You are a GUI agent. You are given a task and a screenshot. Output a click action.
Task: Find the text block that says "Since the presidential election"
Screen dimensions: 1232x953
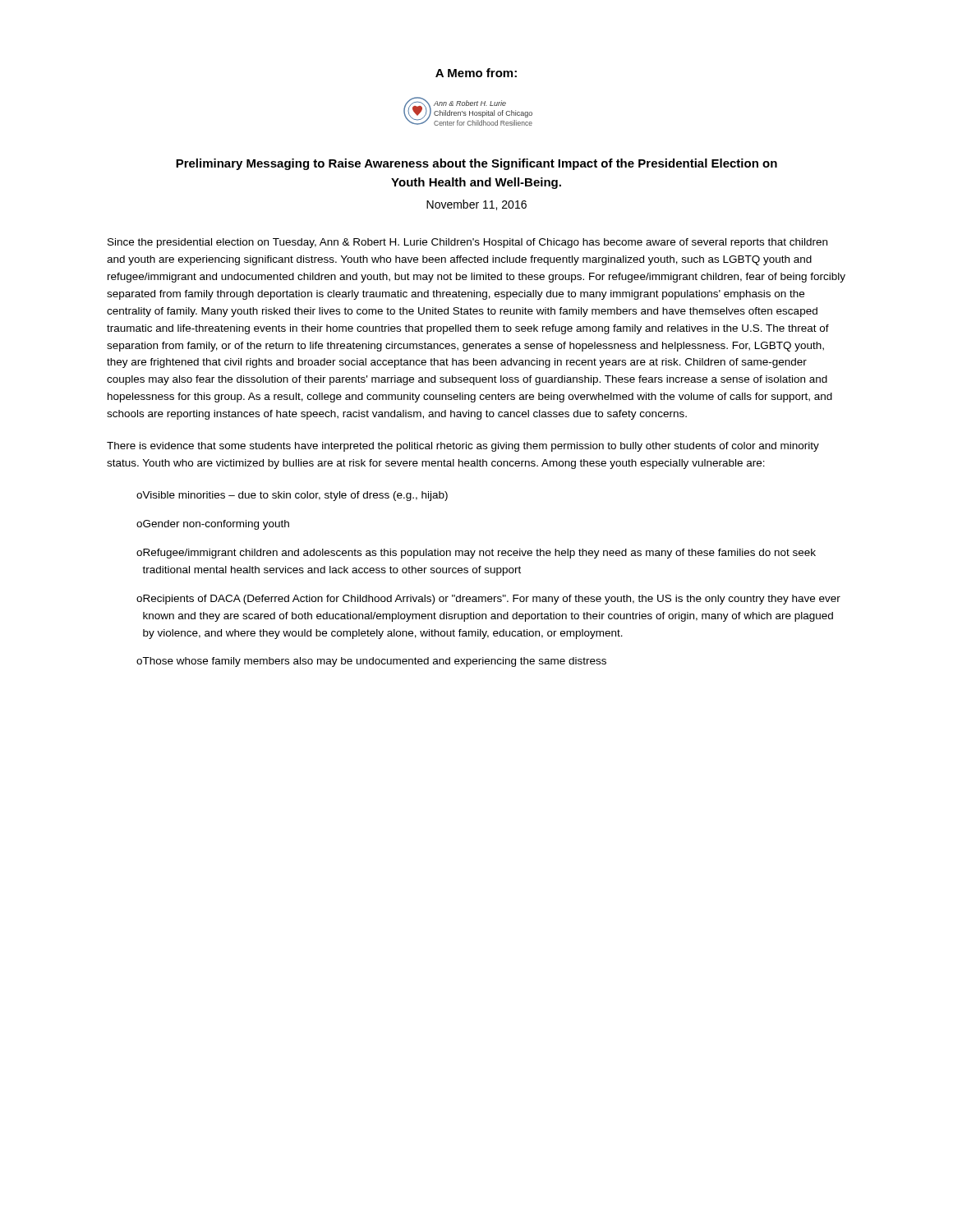476,328
